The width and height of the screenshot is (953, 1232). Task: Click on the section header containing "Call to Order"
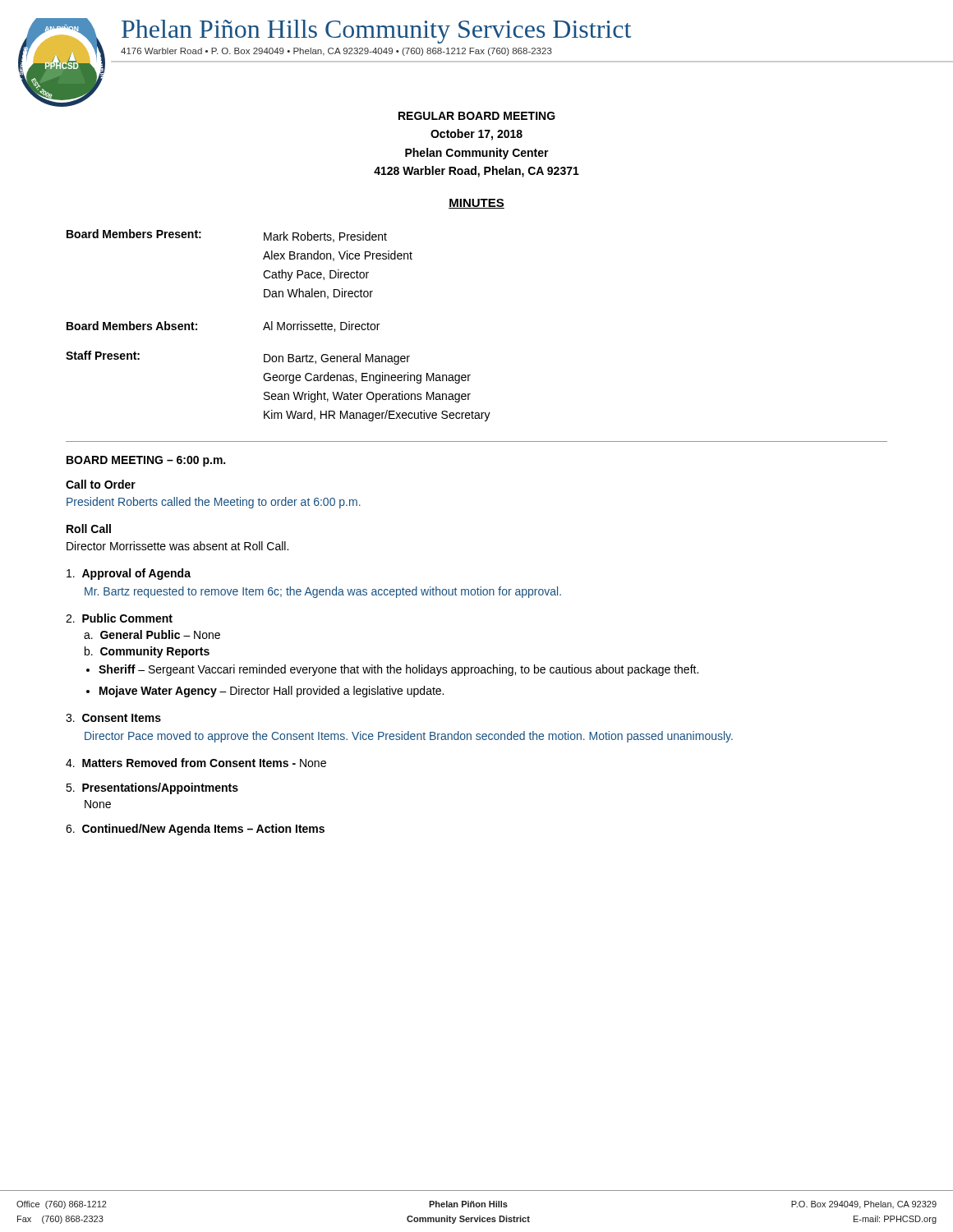(x=101, y=485)
